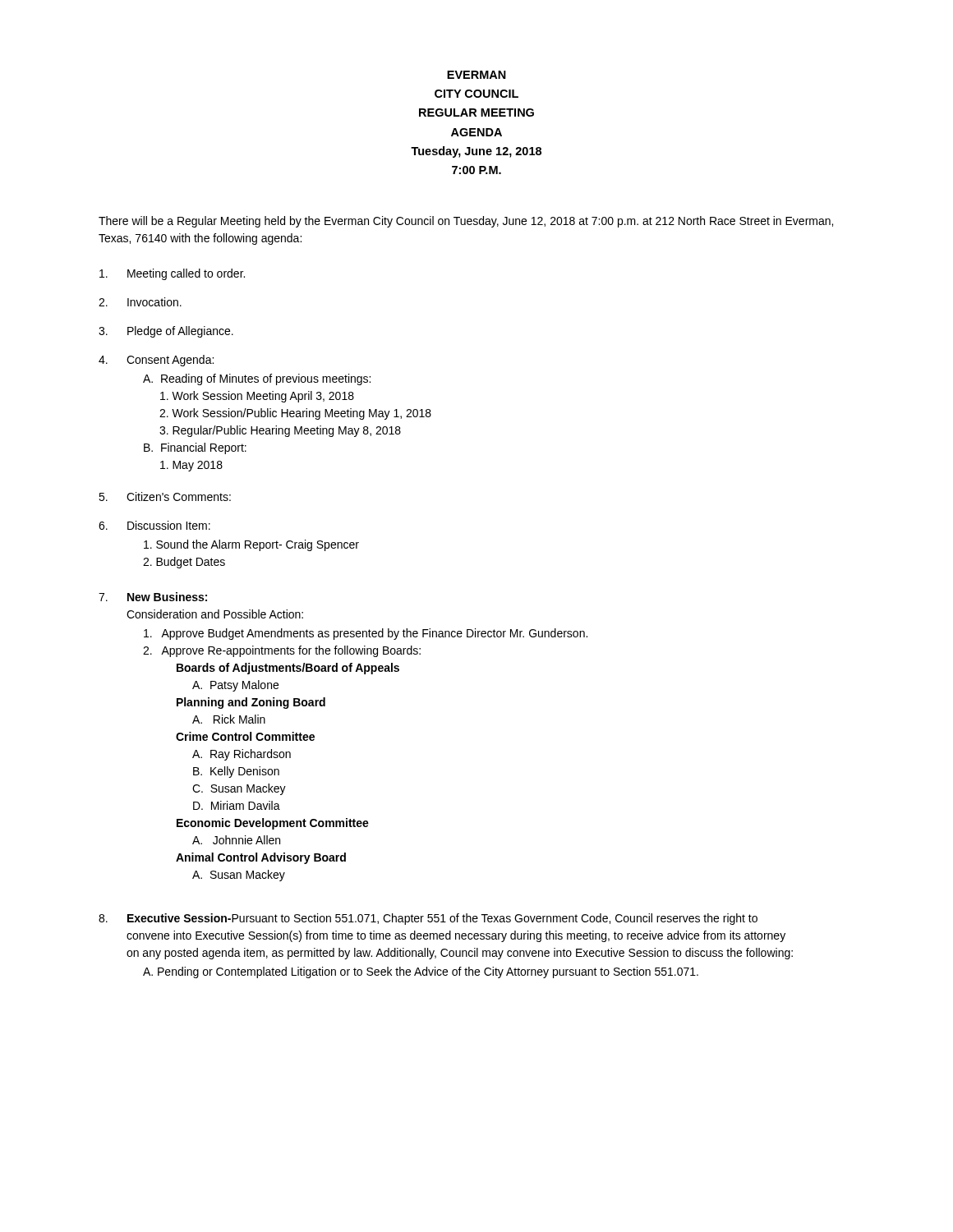This screenshot has height=1232, width=953.
Task: Point to the text starting "4. Consent Agenda:"
Action: coord(156,361)
